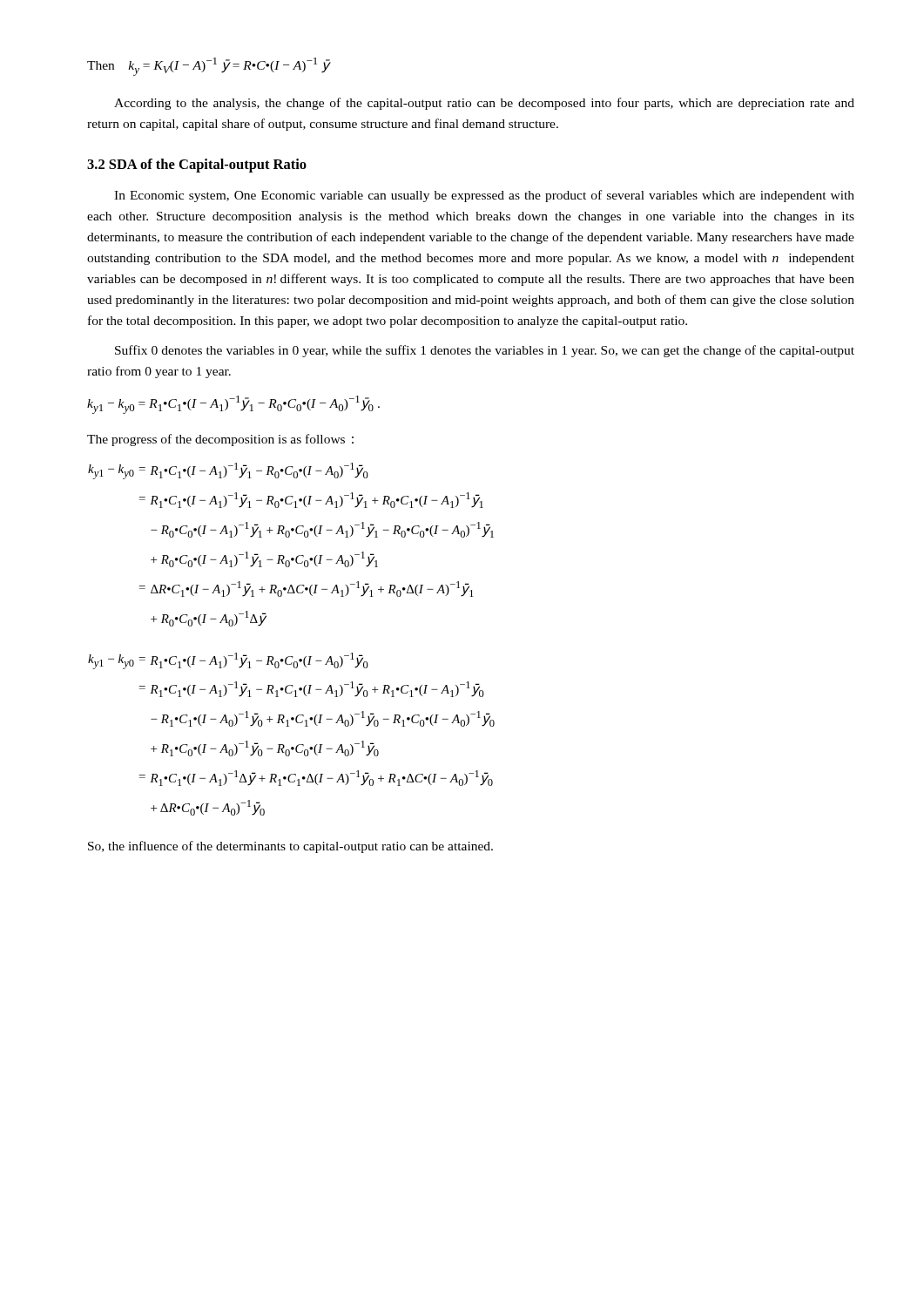924x1307 pixels.
Task: Select the text block that reads "The progress of the decomposition is as"
Action: point(223,439)
